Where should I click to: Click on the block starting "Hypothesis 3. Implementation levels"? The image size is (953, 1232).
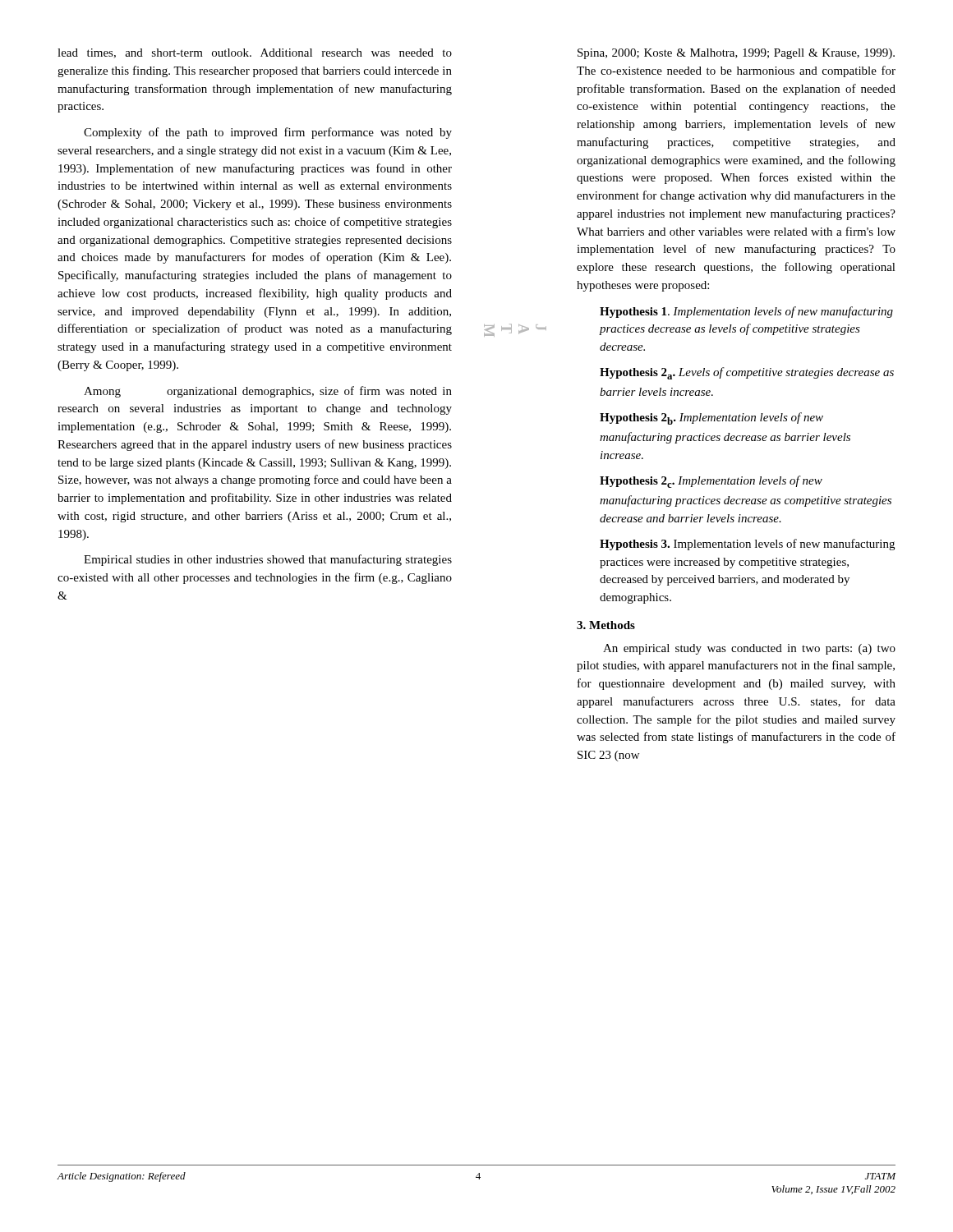[747, 570]
